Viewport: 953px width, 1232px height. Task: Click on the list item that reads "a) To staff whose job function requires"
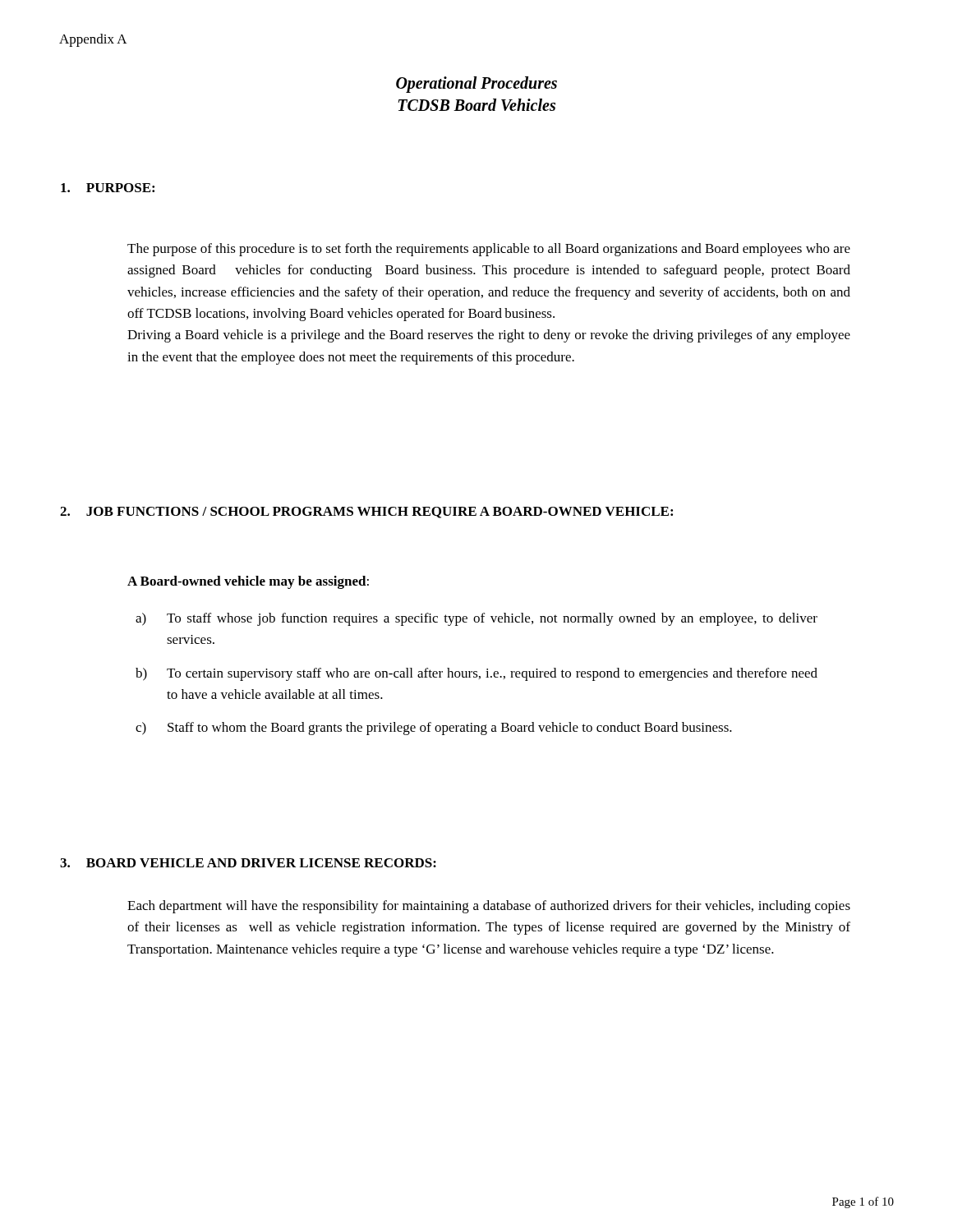point(472,629)
